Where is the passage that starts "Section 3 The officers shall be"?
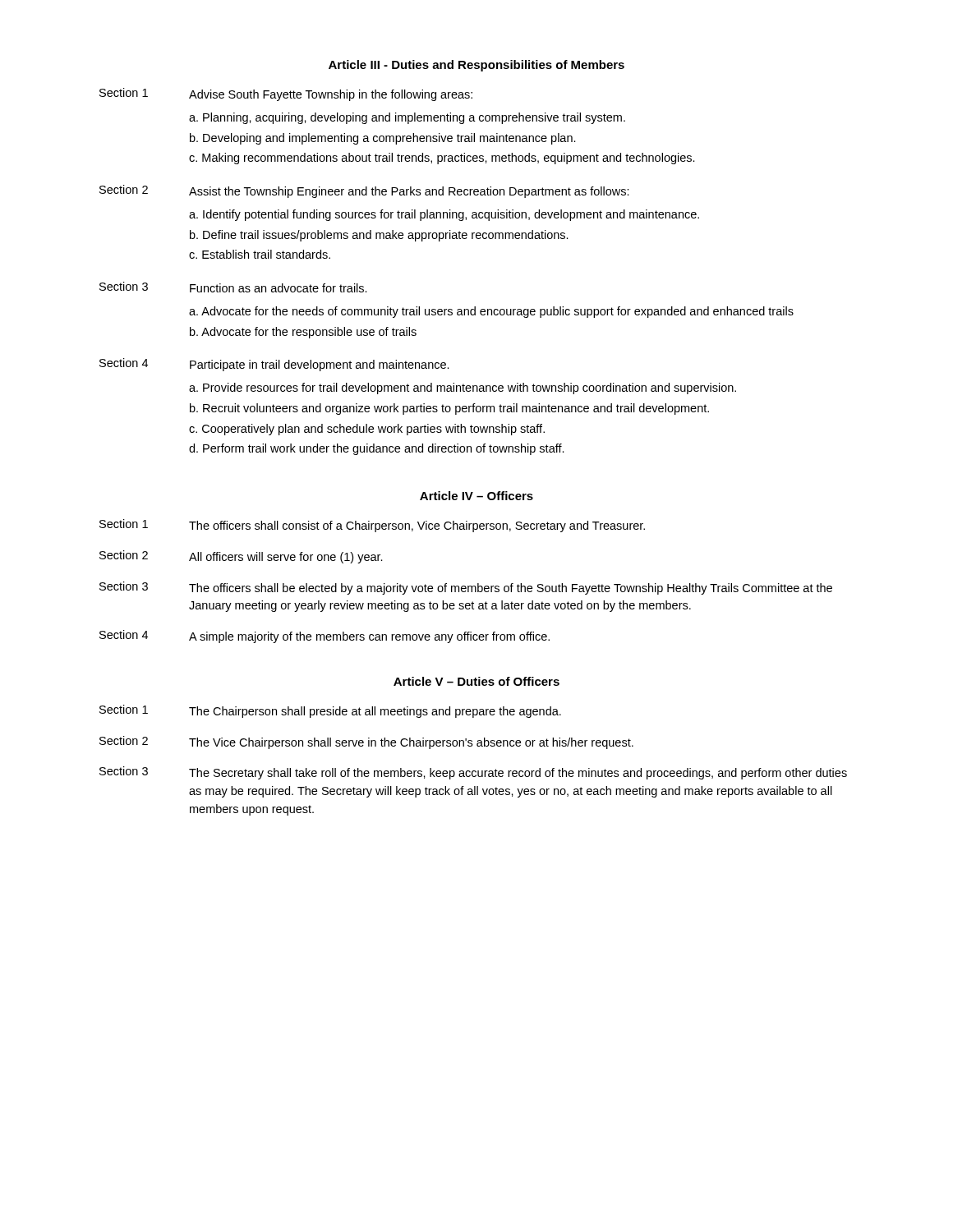Viewport: 953px width, 1232px height. pos(476,597)
